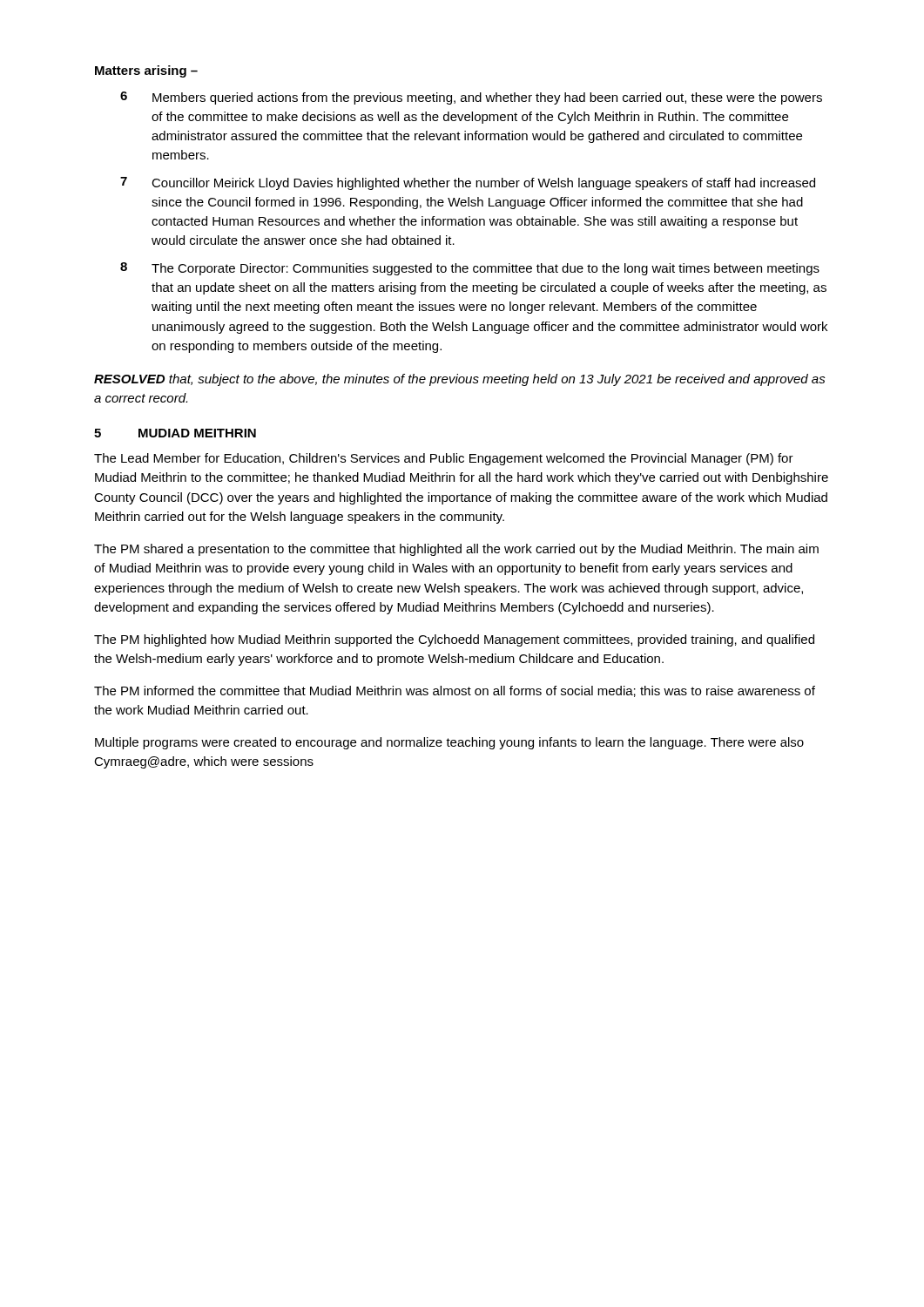924x1307 pixels.
Task: Select the element starting "The PM informed the committee that Mudiad"
Action: point(455,700)
